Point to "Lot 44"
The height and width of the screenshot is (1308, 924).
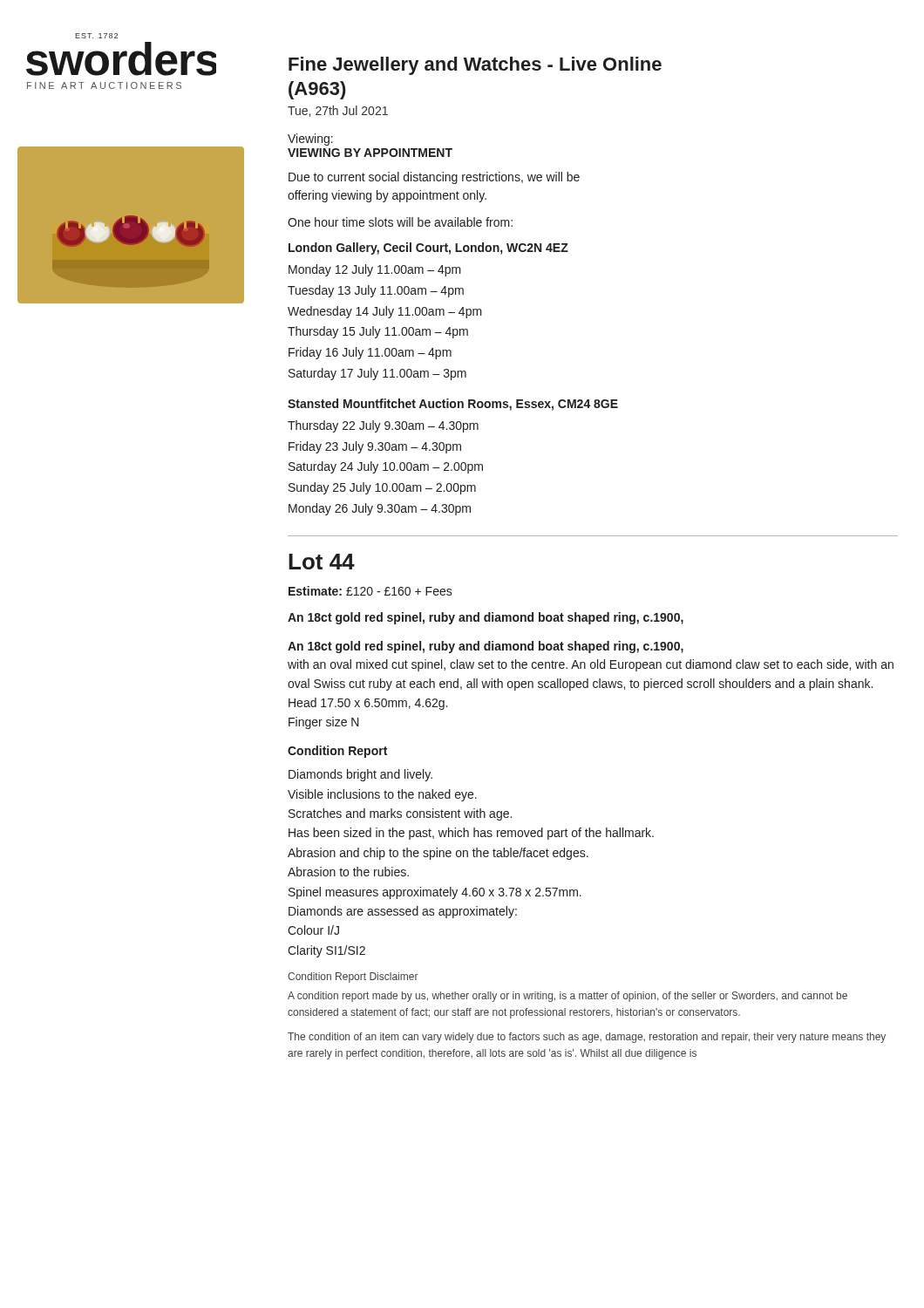coord(321,561)
